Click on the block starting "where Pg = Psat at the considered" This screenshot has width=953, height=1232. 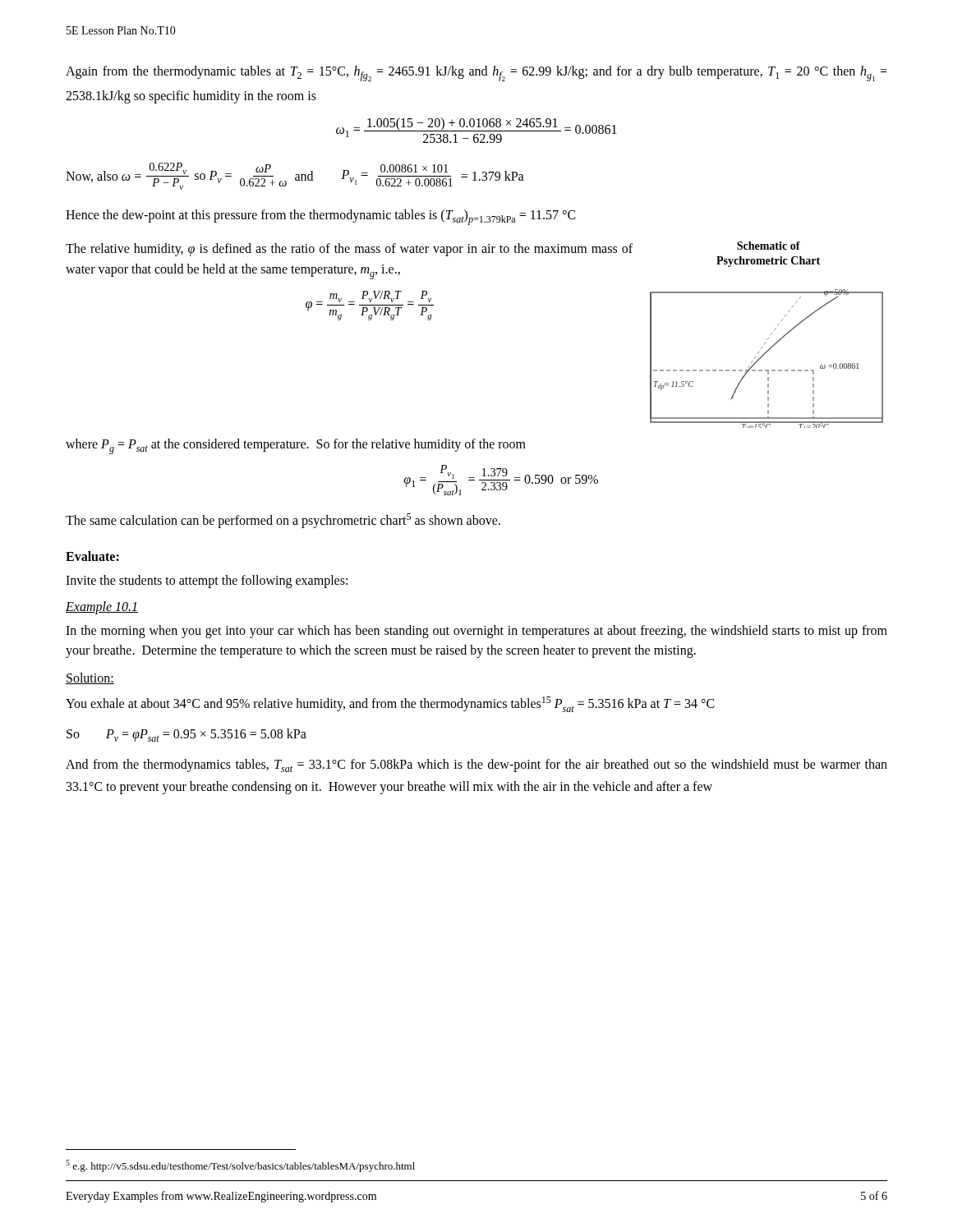296,446
